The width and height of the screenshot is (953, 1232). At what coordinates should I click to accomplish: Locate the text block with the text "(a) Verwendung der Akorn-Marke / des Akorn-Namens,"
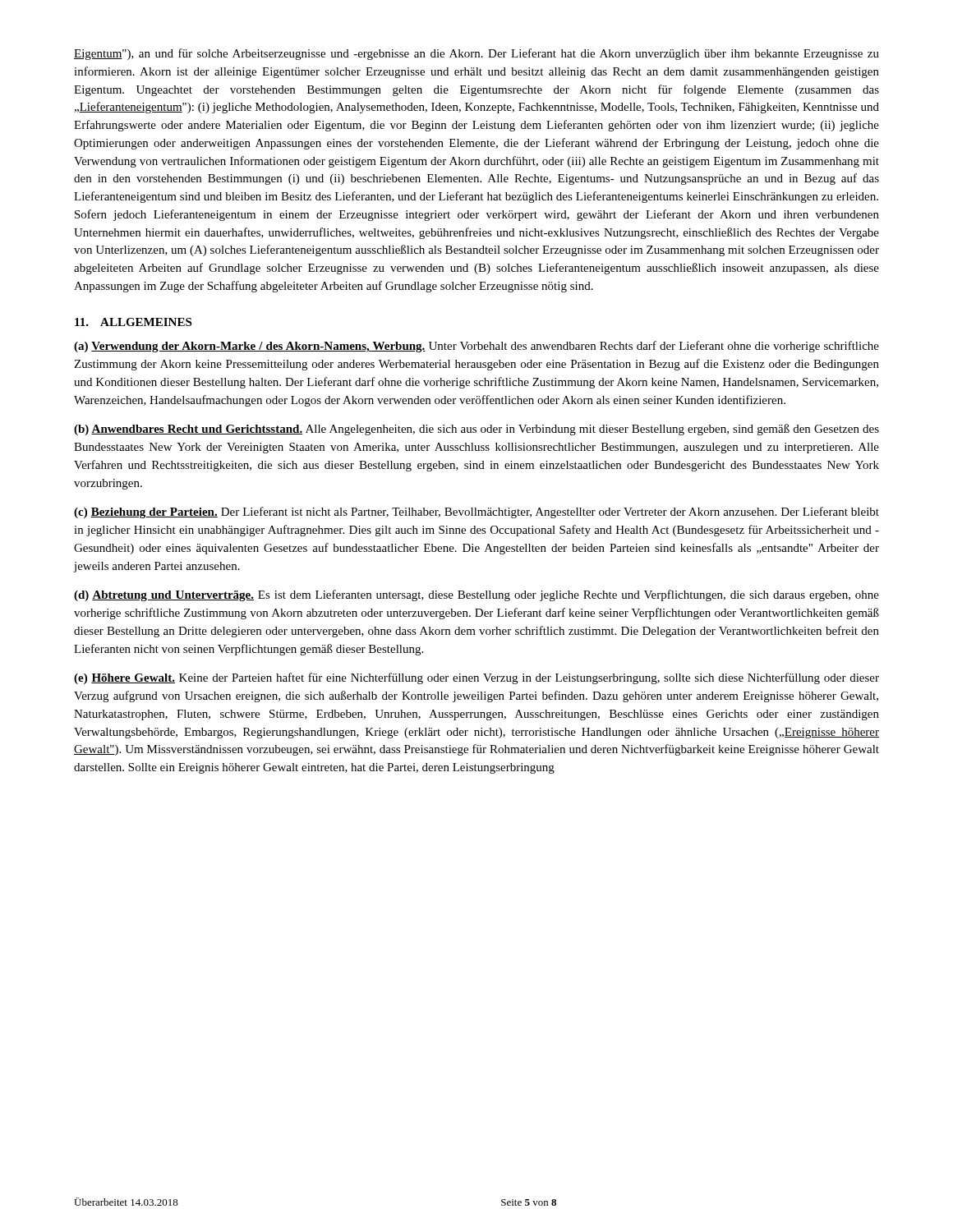pyautogui.click(x=476, y=374)
